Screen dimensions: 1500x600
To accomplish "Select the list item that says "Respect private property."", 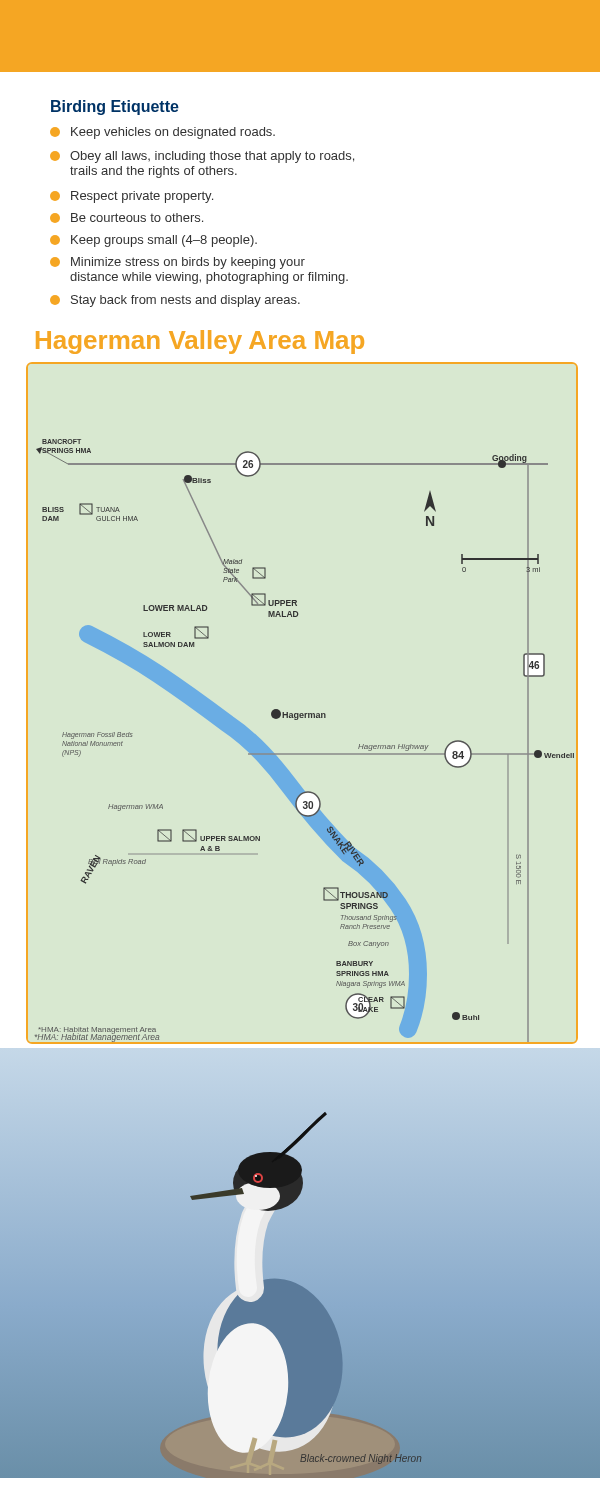I will point(132,195).
